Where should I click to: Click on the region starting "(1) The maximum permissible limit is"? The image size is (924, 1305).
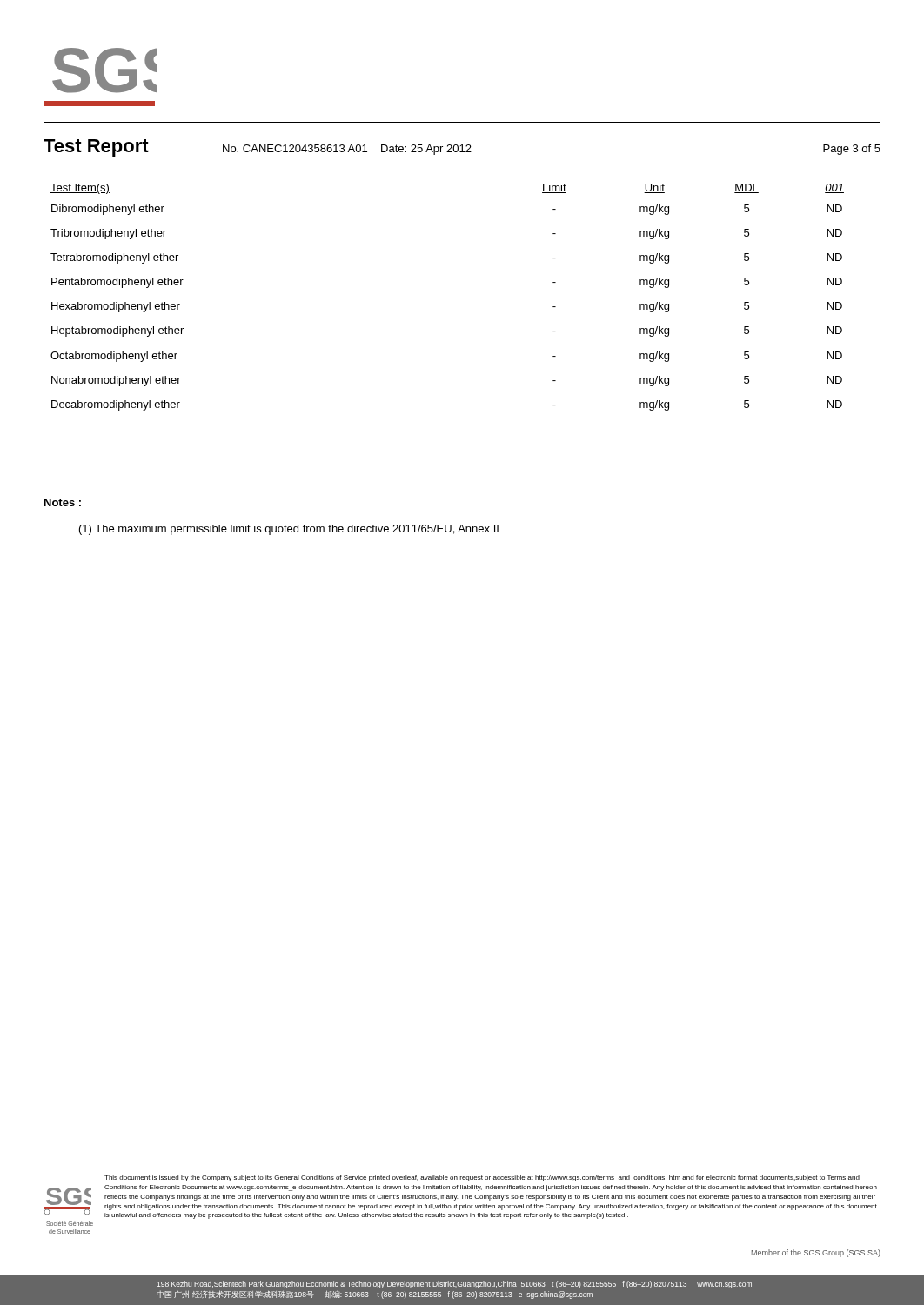pyautogui.click(x=289, y=529)
